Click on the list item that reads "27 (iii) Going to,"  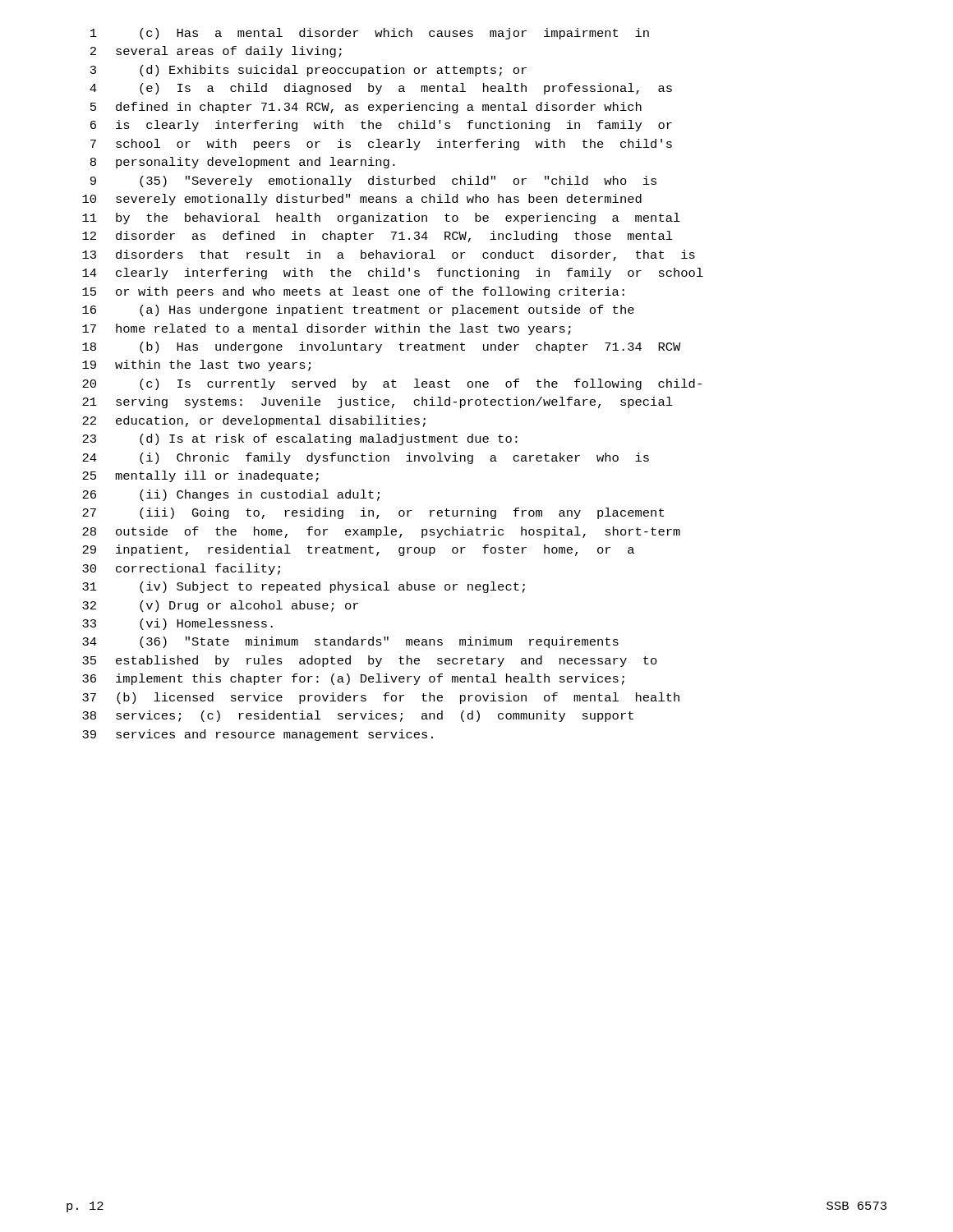tap(476, 541)
